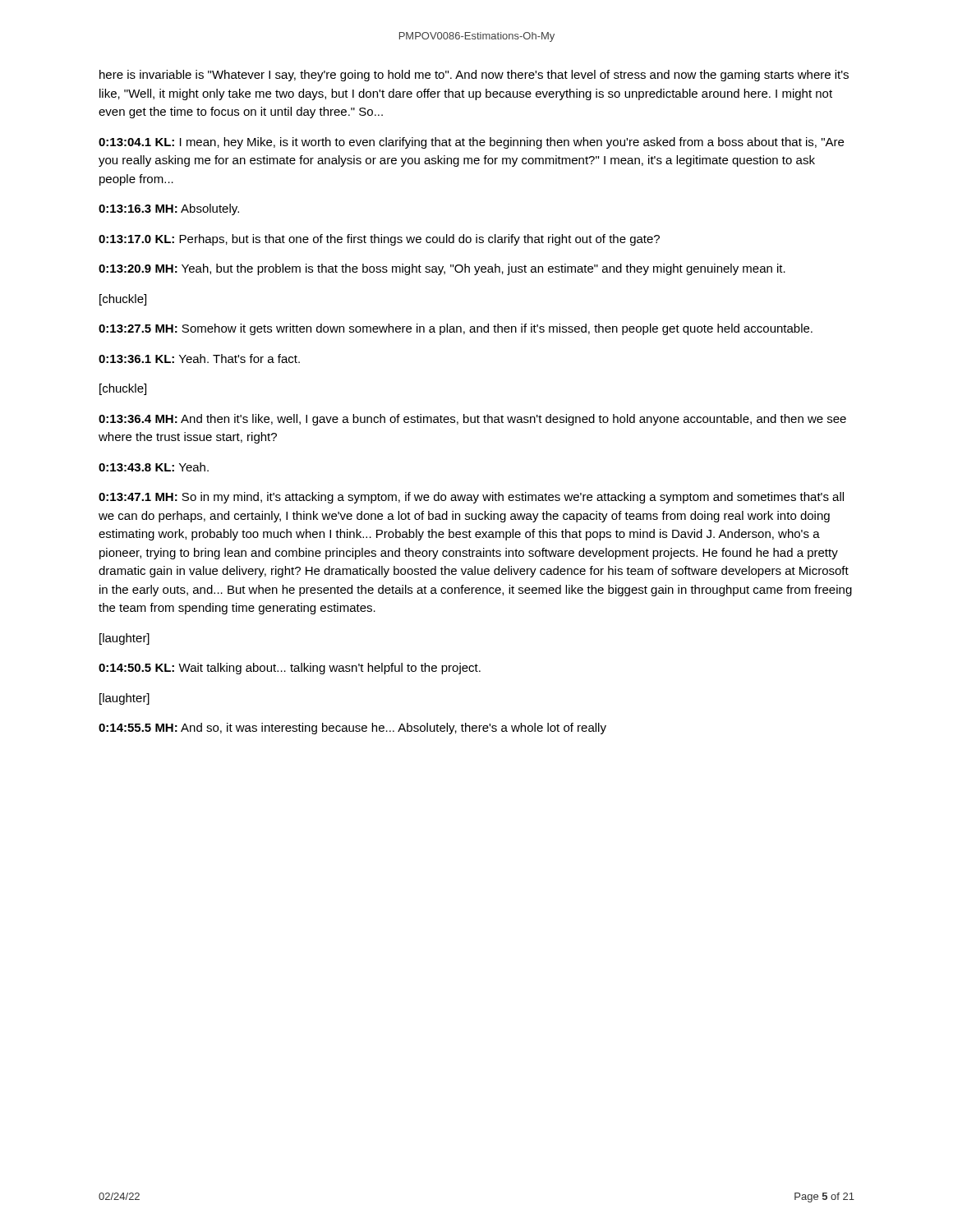This screenshot has height=1232, width=953.
Task: Click on the text block starting "0:13:27.5 MH: Somehow it gets written down"
Action: pyautogui.click(x=456, y=328)
